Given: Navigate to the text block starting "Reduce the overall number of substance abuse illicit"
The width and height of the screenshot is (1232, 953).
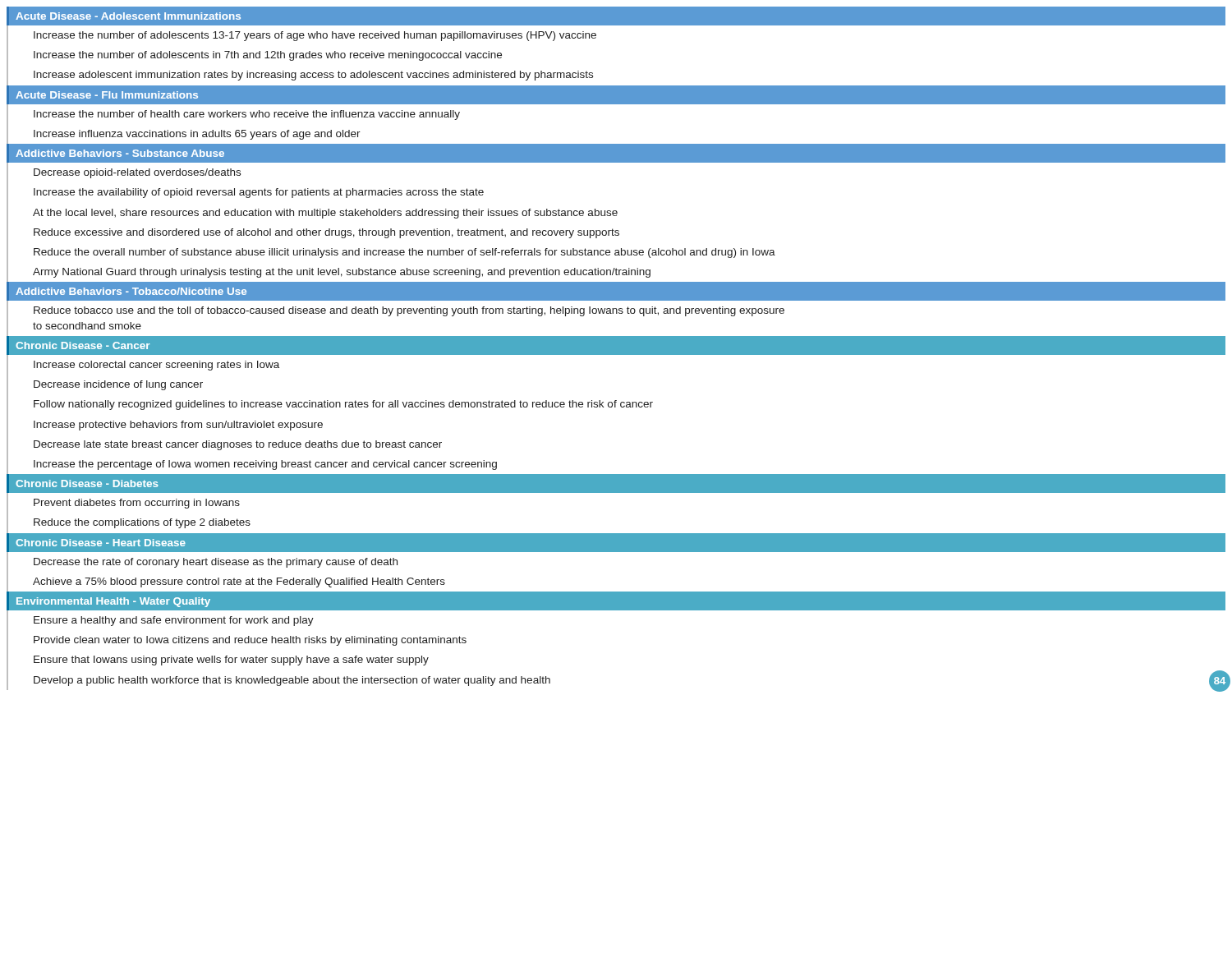Looking at the screenshot, I should click(x=404, y=252).
